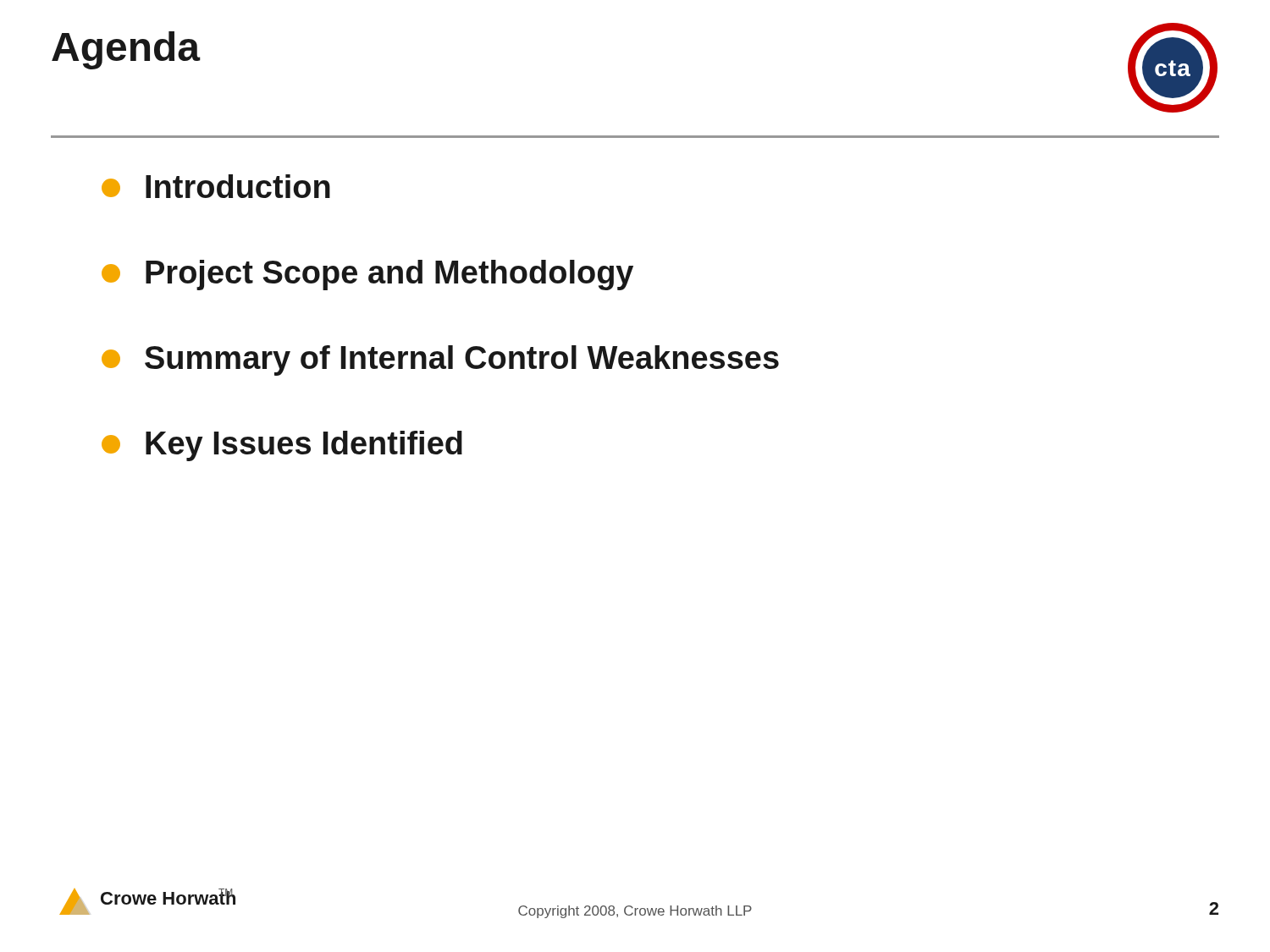This screenshot has width=1270, height=952.
Task: Locate the title
Action: [125, 47]
